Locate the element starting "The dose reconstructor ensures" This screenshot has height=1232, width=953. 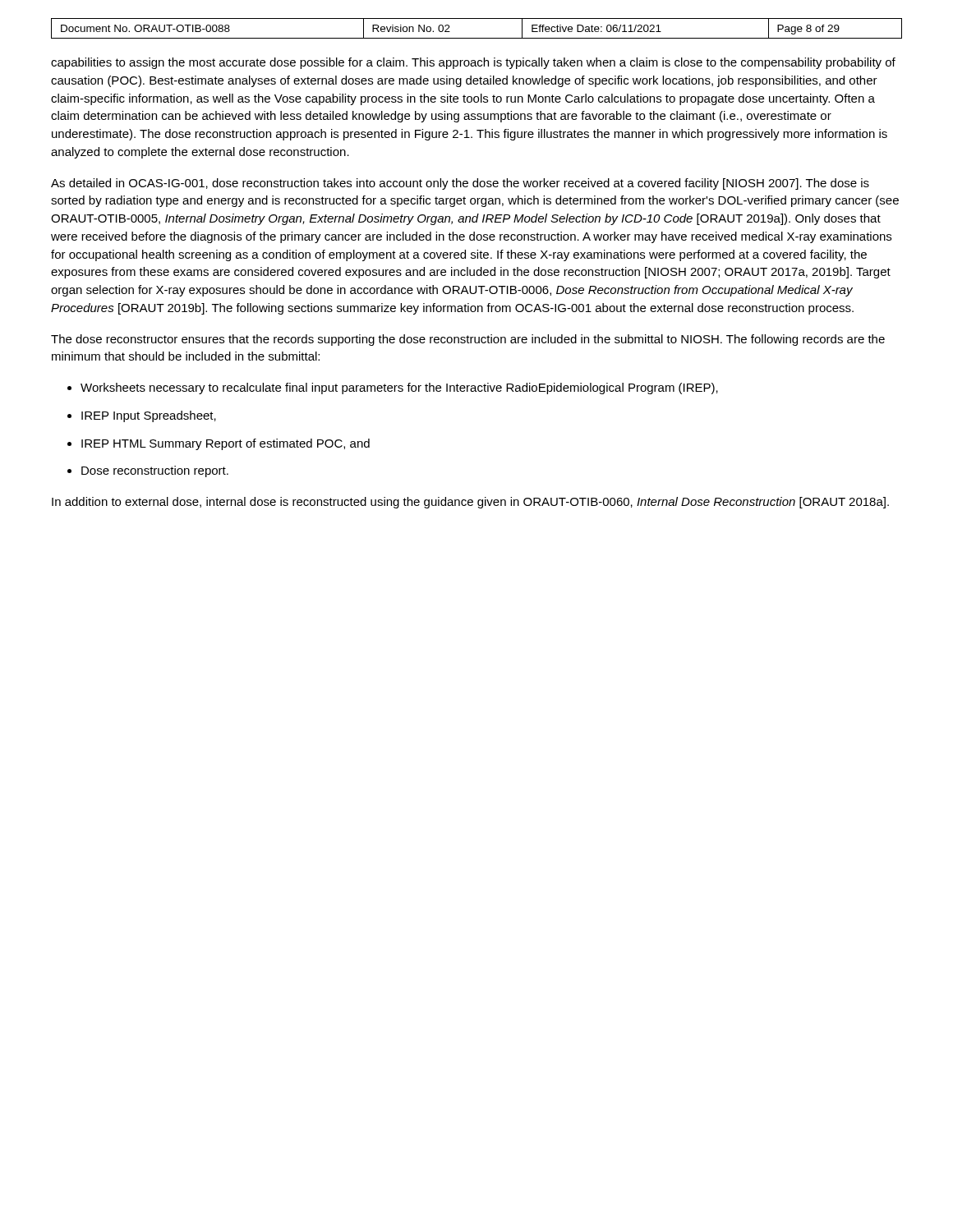point(468,347)
